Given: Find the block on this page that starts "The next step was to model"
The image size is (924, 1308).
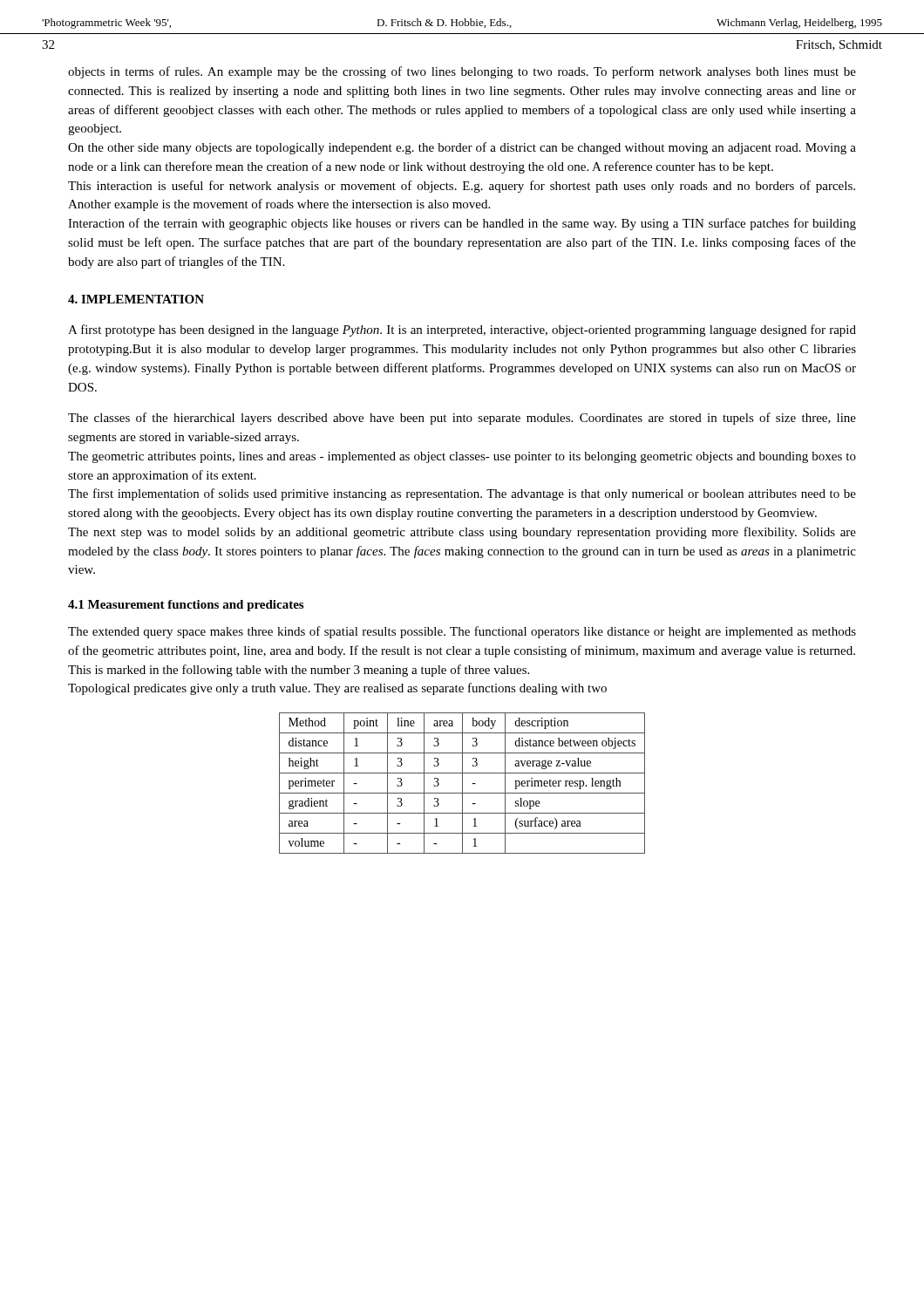Looking at the screenshot, I should coord(462,551).
